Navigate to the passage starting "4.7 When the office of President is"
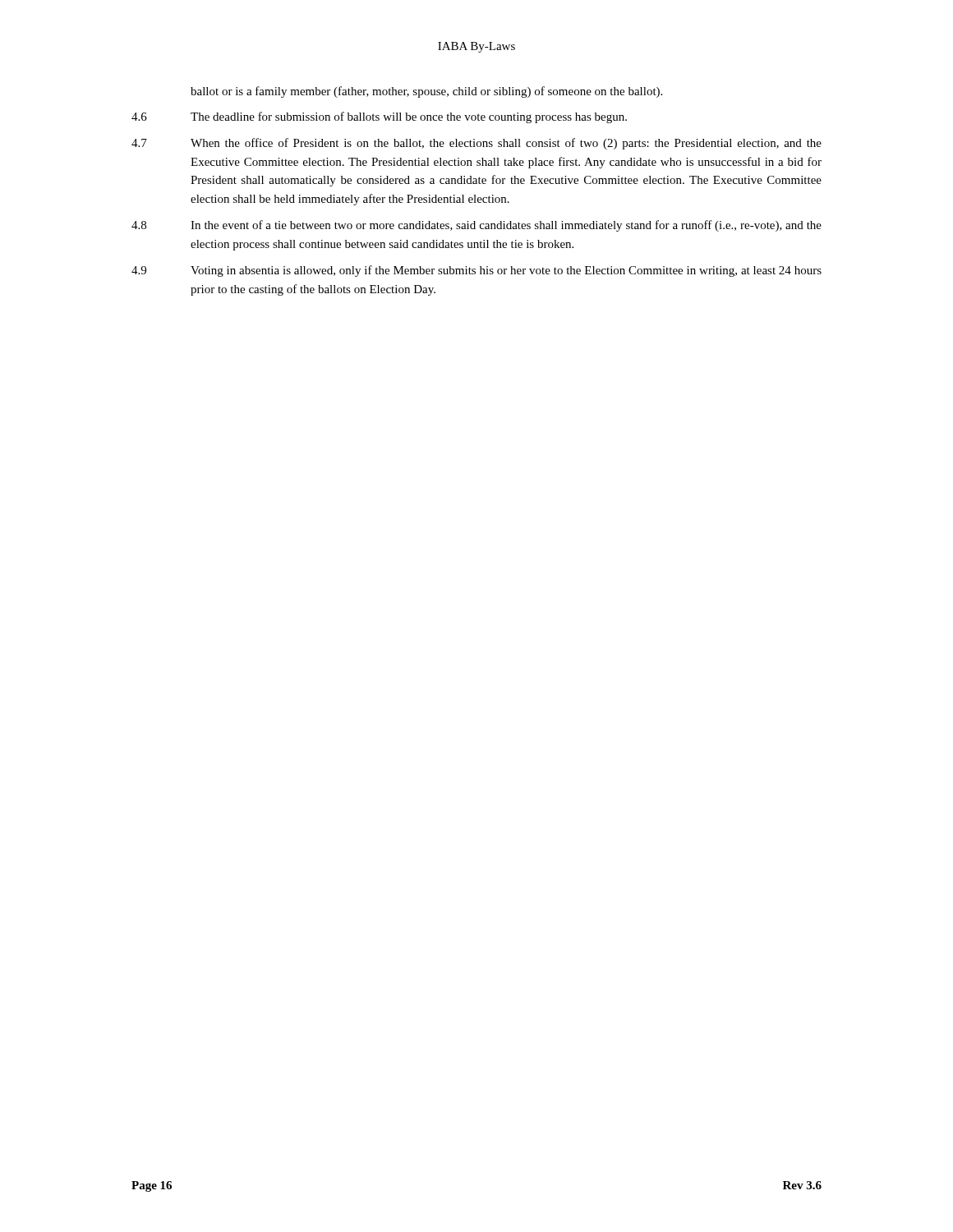Screen dimensions: 1232x953 [x=476, y=171]
